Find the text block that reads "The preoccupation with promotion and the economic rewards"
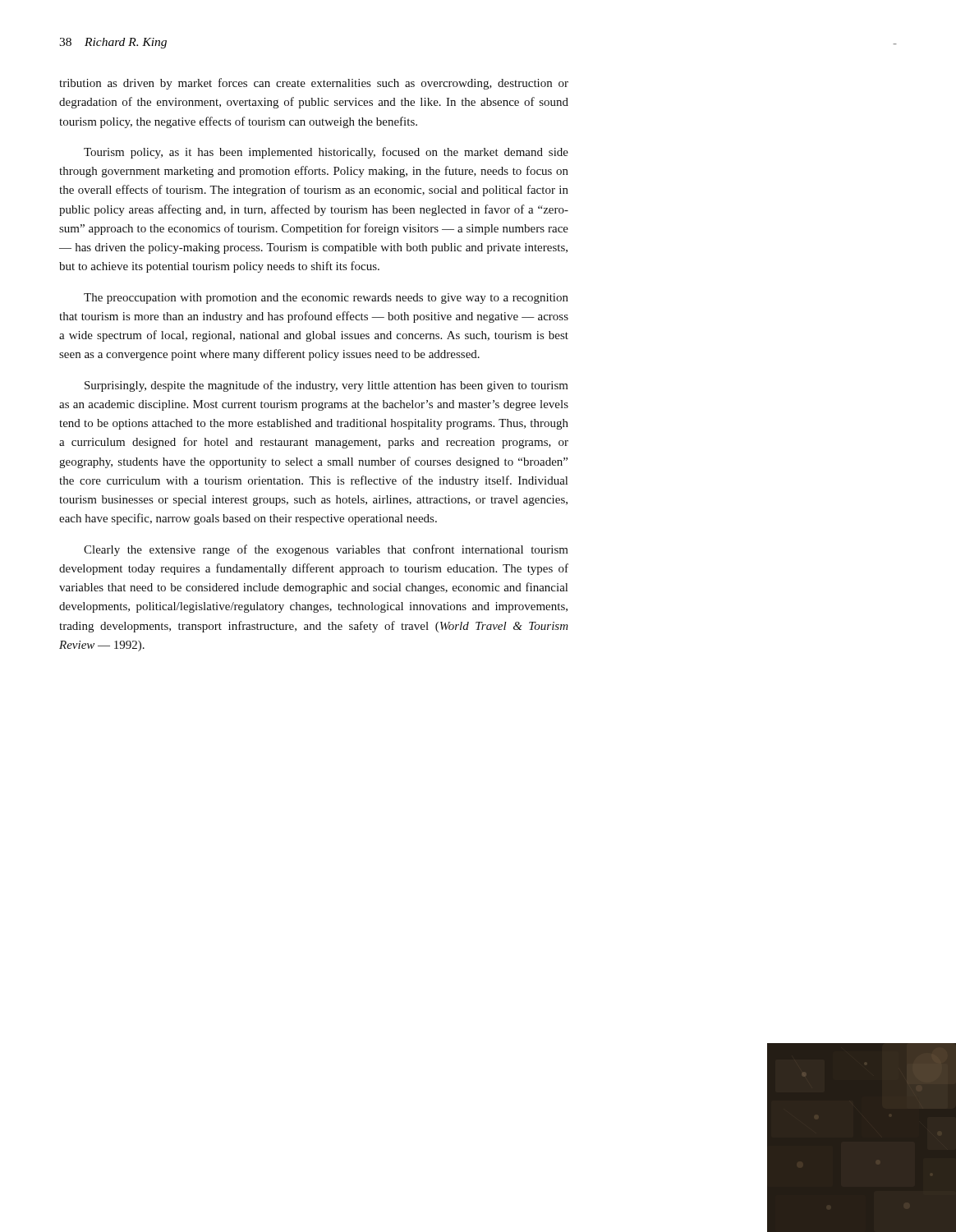 [x=314, y=326]
